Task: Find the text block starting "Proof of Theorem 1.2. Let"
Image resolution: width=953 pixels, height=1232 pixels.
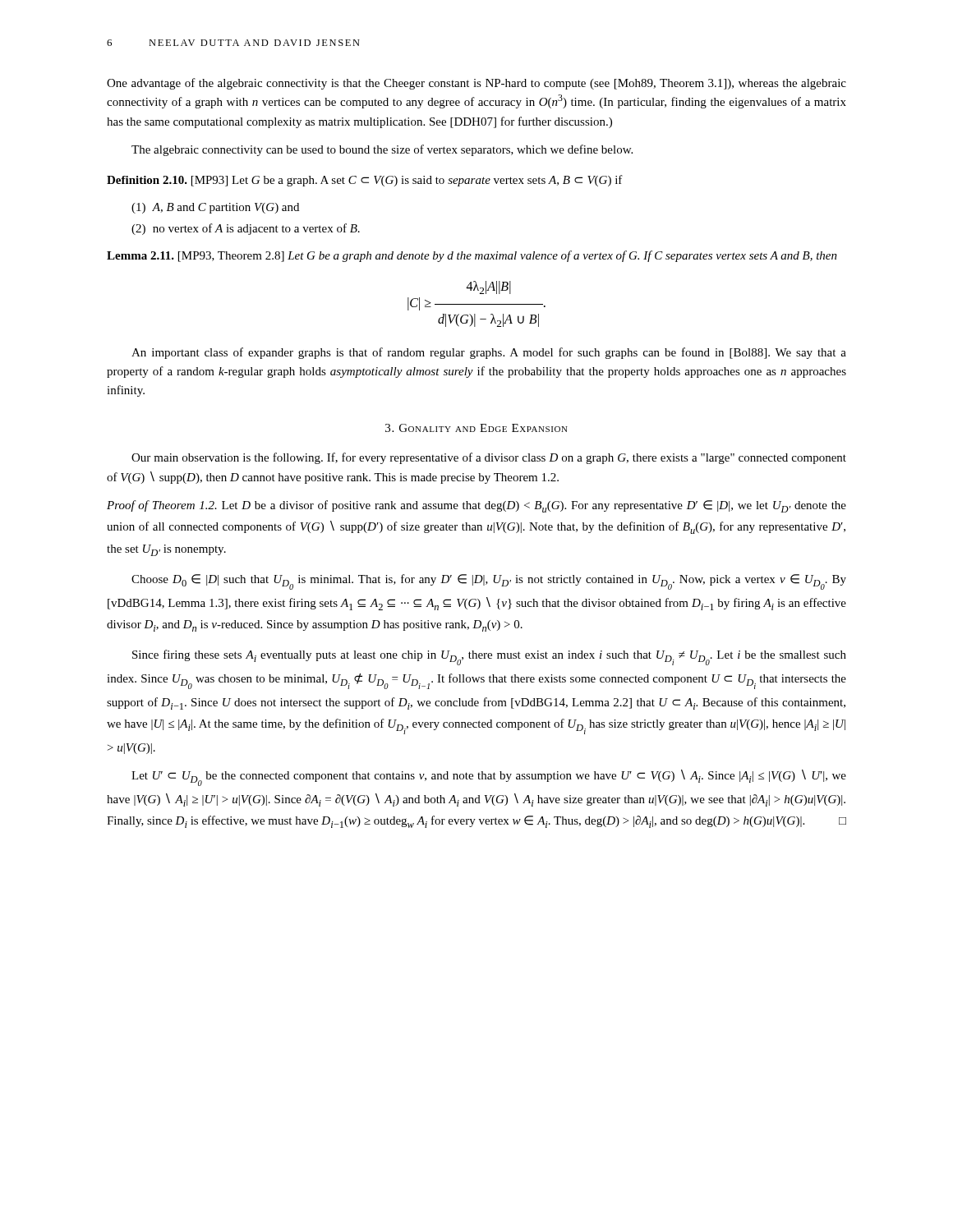Action: point(476,529)
